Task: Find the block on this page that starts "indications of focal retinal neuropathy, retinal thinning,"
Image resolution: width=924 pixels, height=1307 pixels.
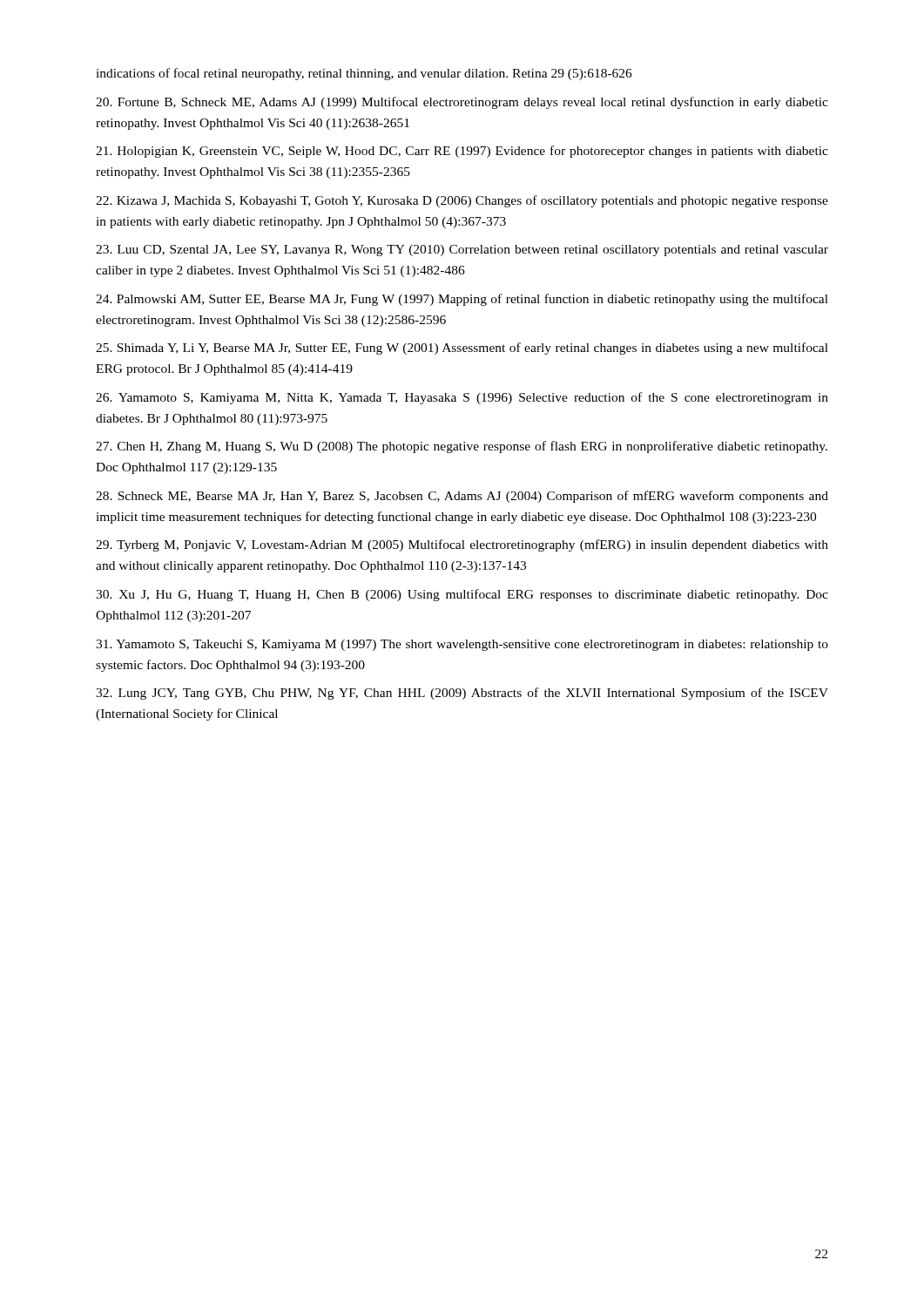Action: point(364,73)
